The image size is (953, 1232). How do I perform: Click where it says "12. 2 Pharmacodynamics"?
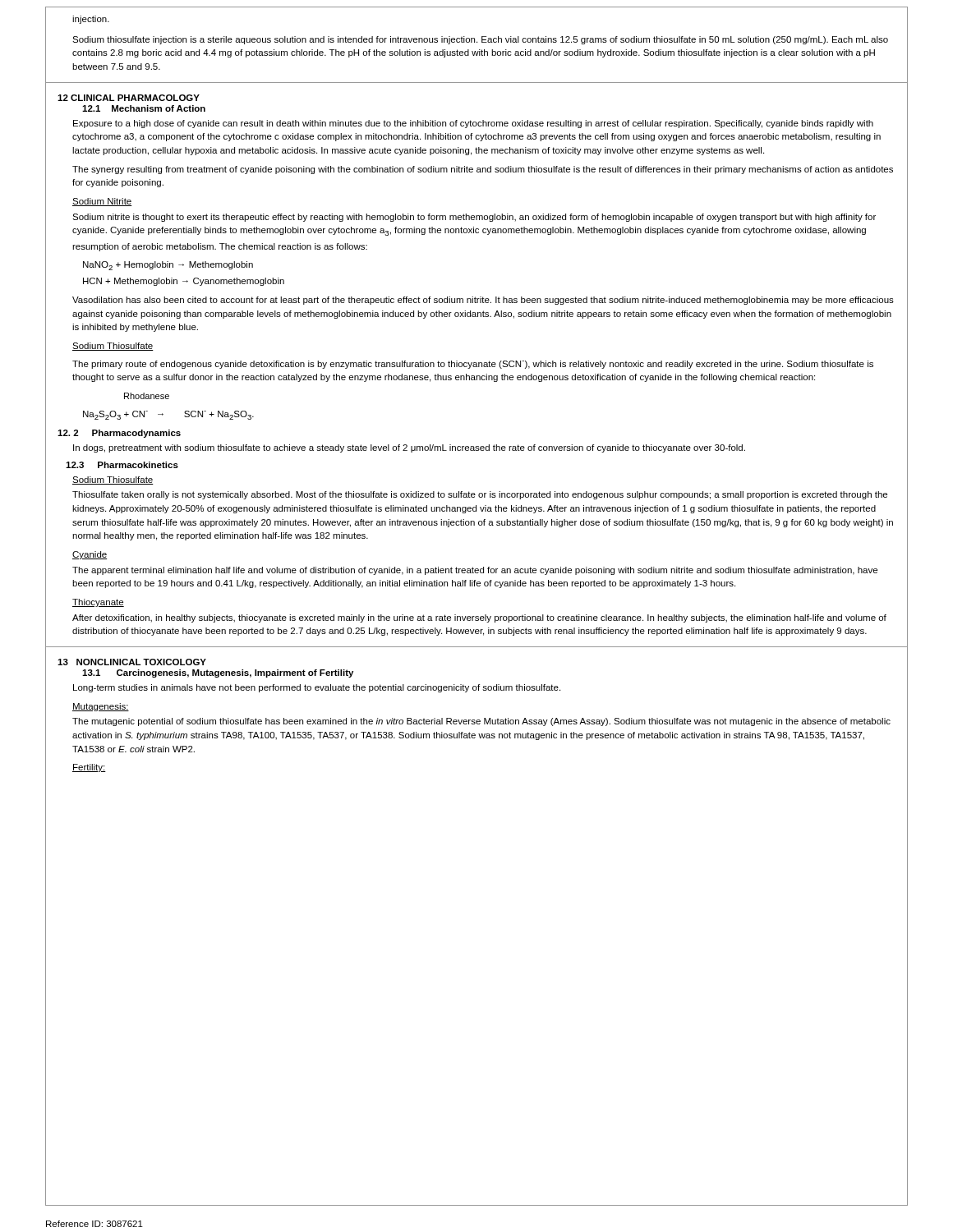pos(119,433)
